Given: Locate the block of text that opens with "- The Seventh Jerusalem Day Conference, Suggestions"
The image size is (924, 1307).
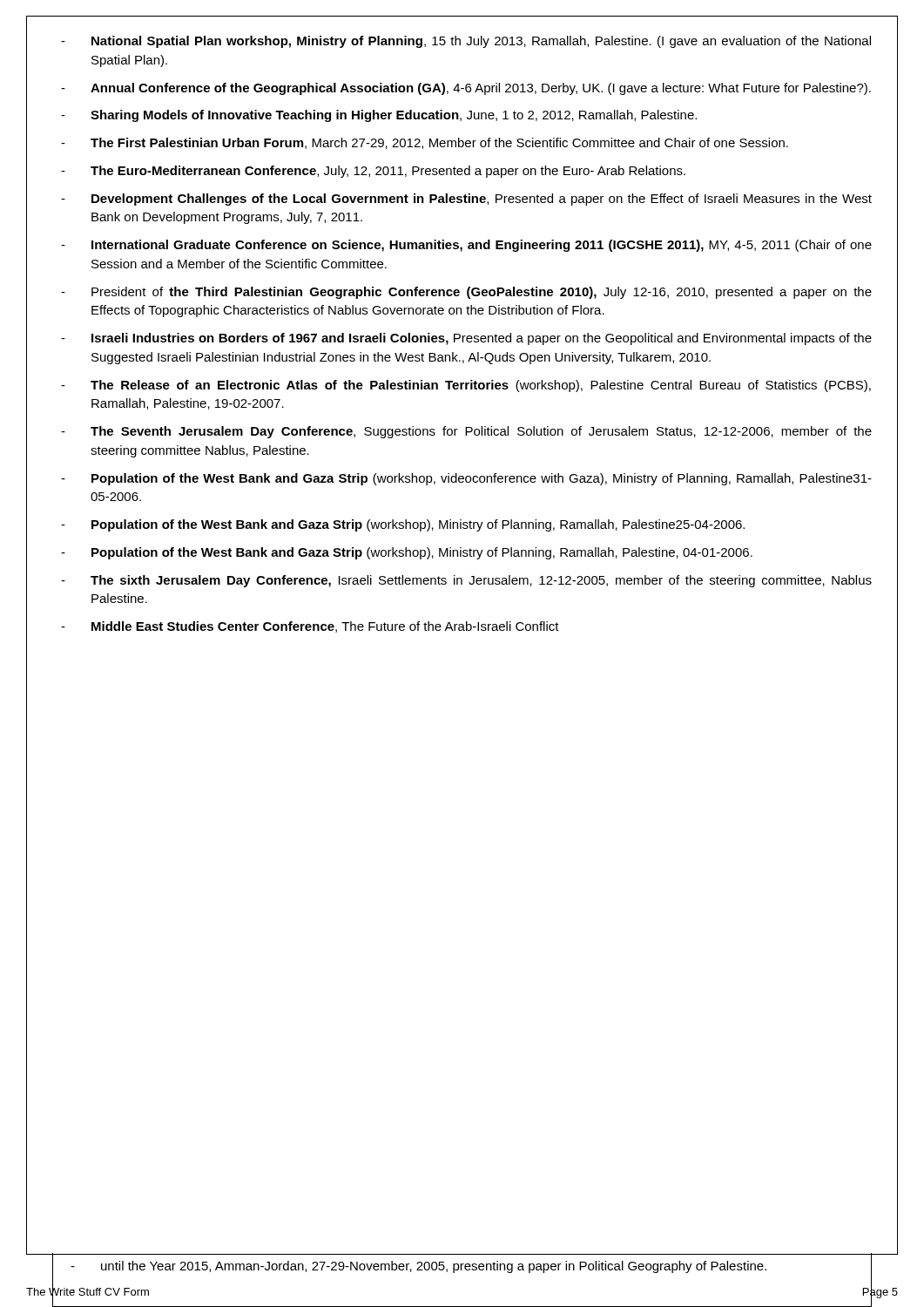Looking at the screenshot, I should (x=462, y=441).
